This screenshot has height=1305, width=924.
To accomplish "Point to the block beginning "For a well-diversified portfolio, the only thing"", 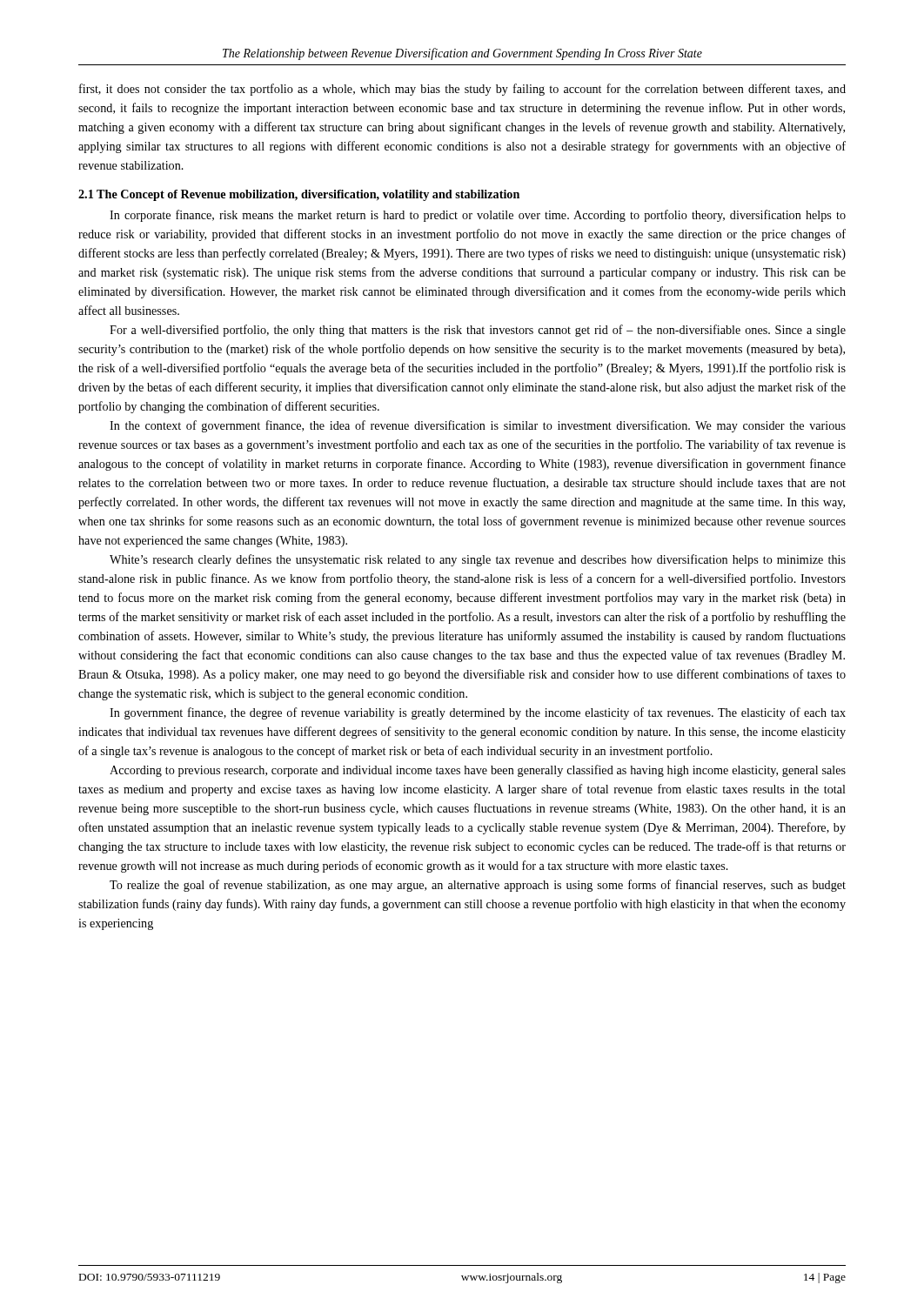I will [462, 368].
